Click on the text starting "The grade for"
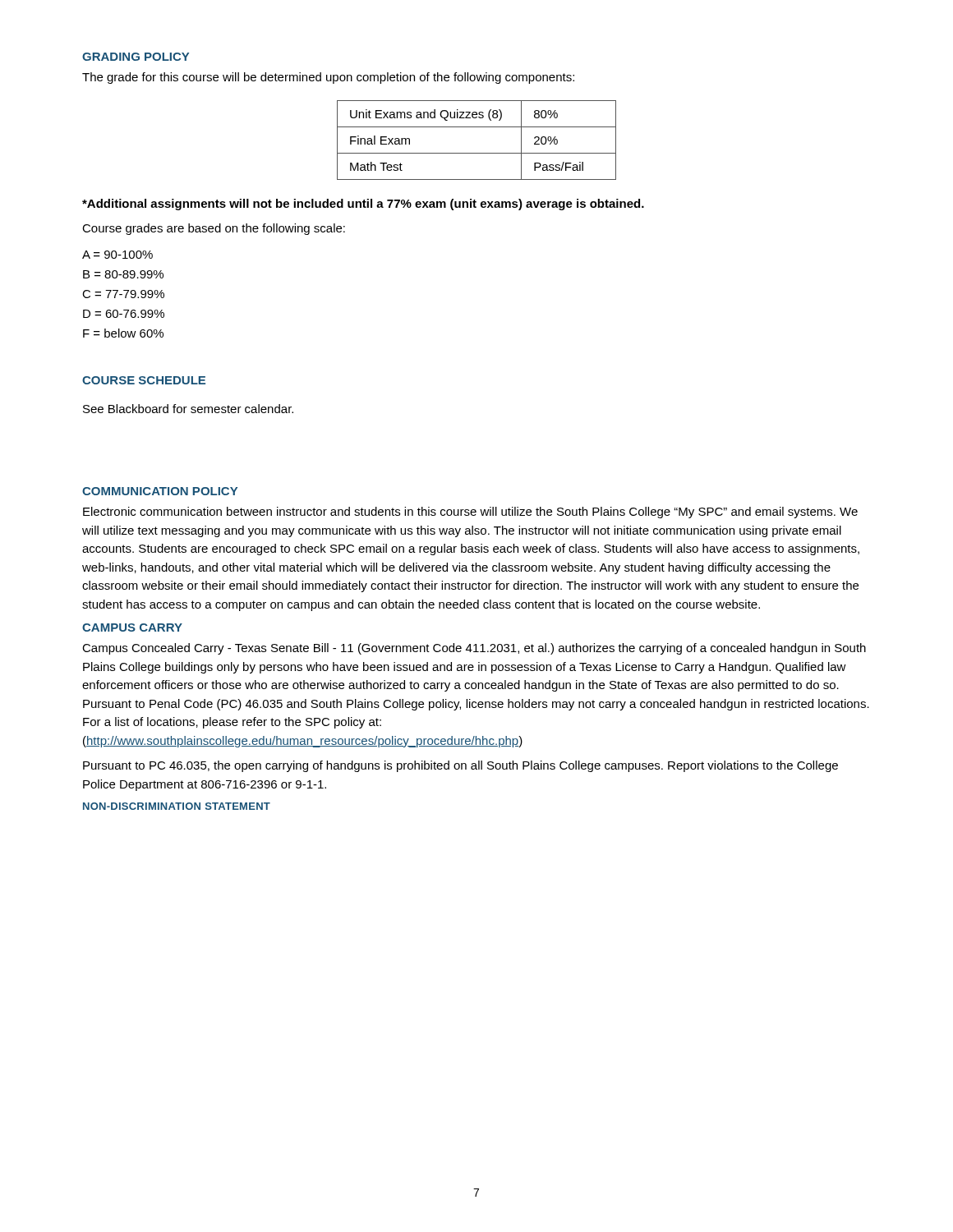The width and height of the screenshot is (953, 1232). point(329,77)
